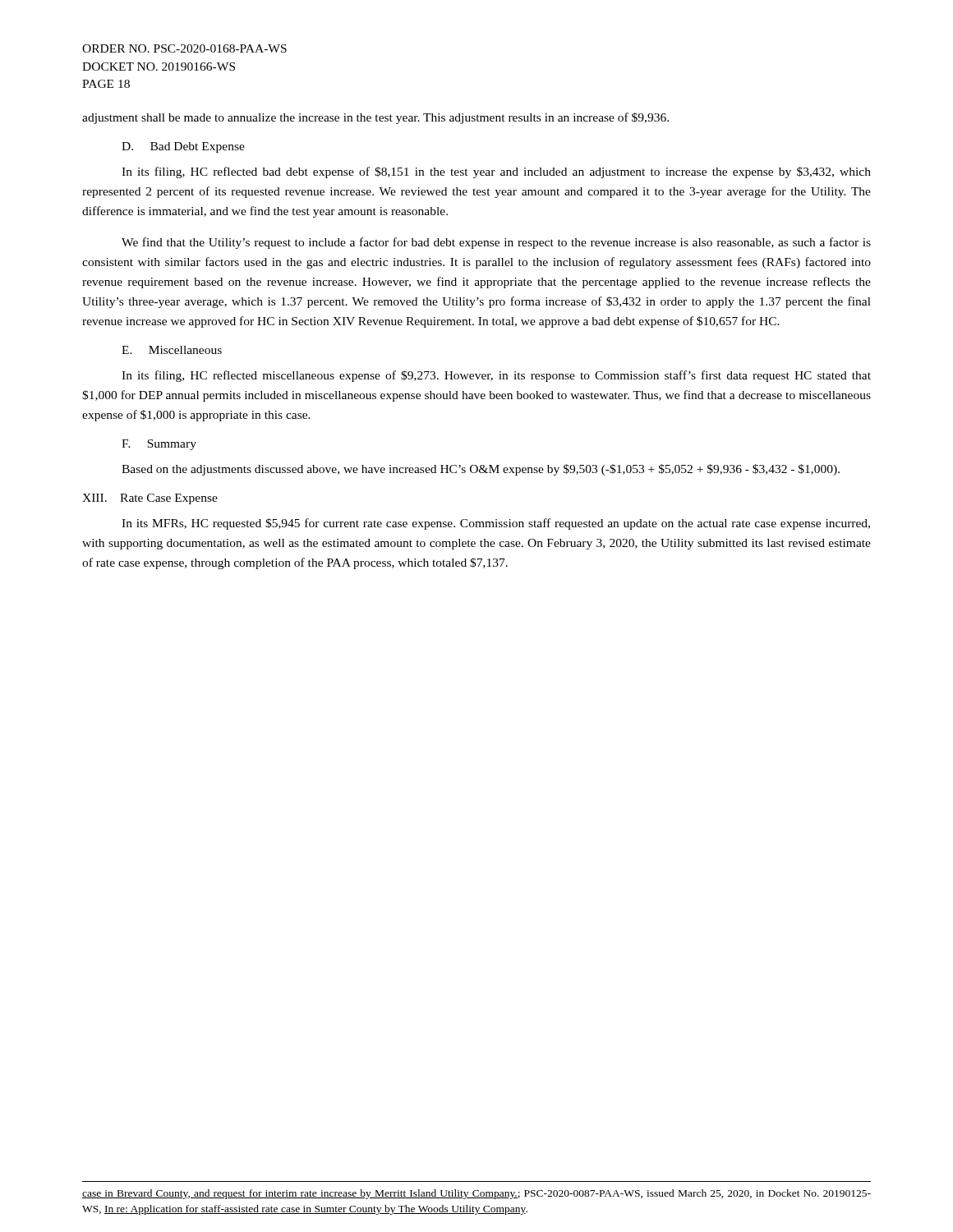Click on the element starting "adjustment shall be made to annualize the"

pos(476,118)
